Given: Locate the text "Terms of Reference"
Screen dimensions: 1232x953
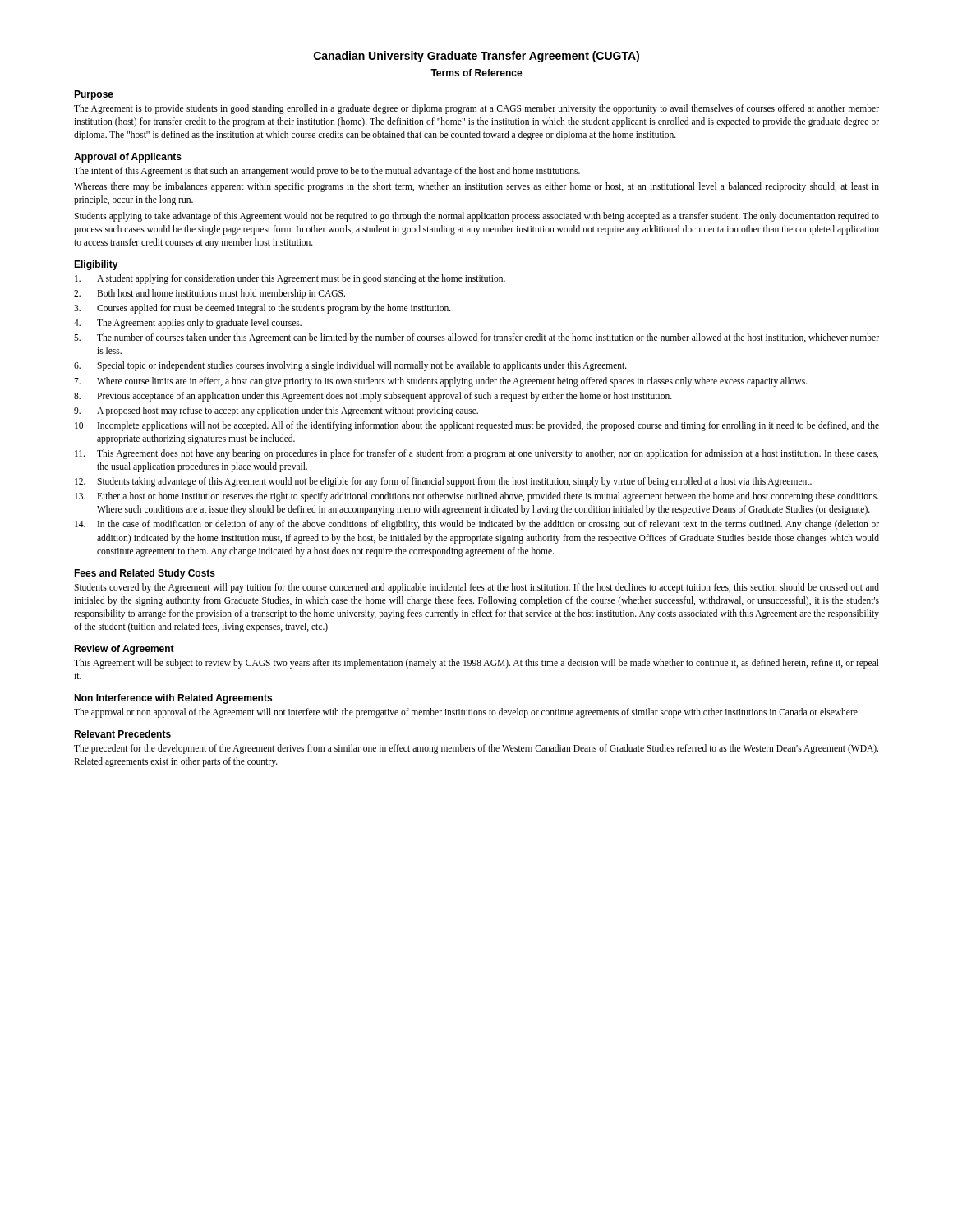Looking at the screenshot, I should 476,73.
